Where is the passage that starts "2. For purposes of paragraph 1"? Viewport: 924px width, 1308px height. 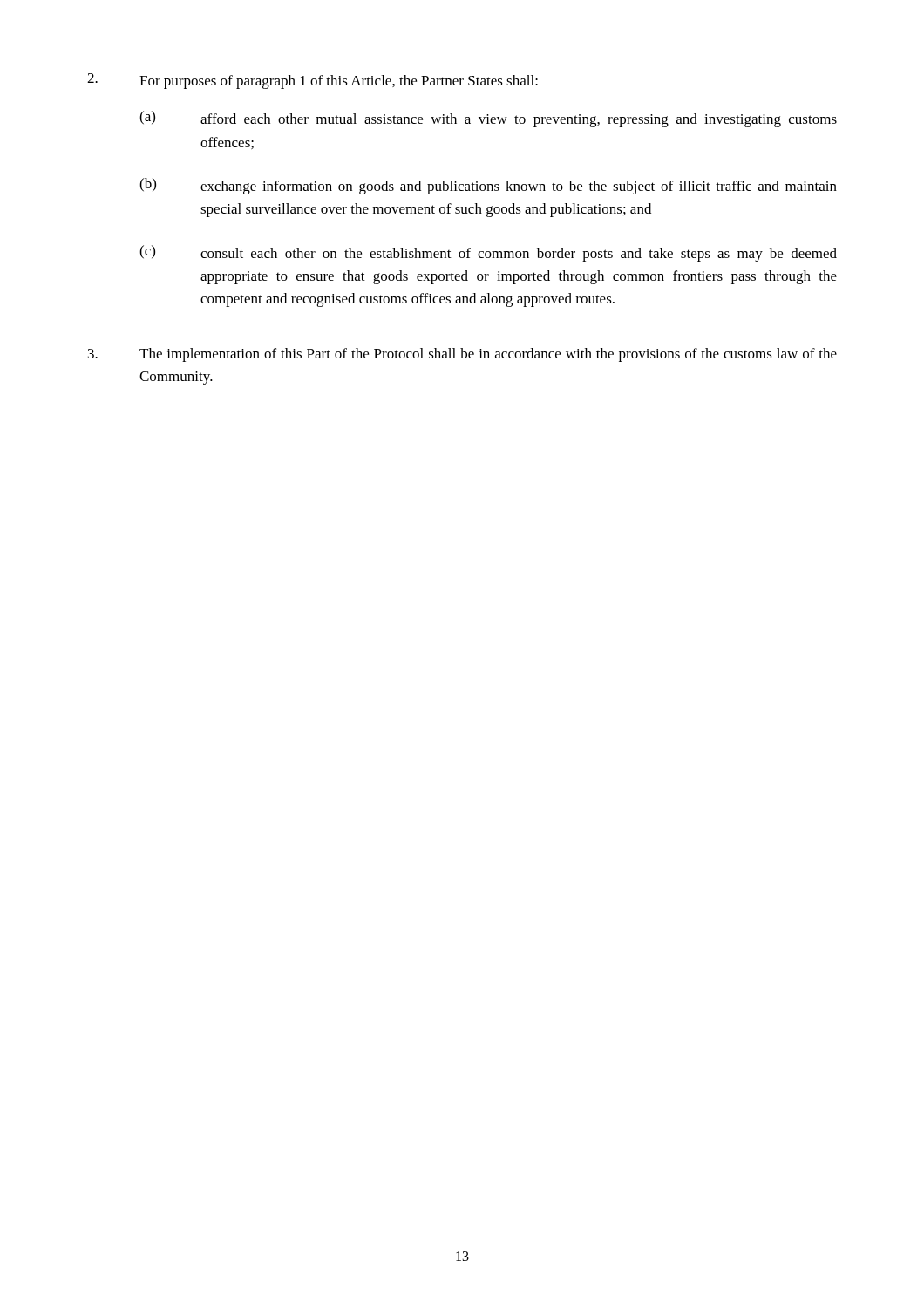click(x=462, y=81)
